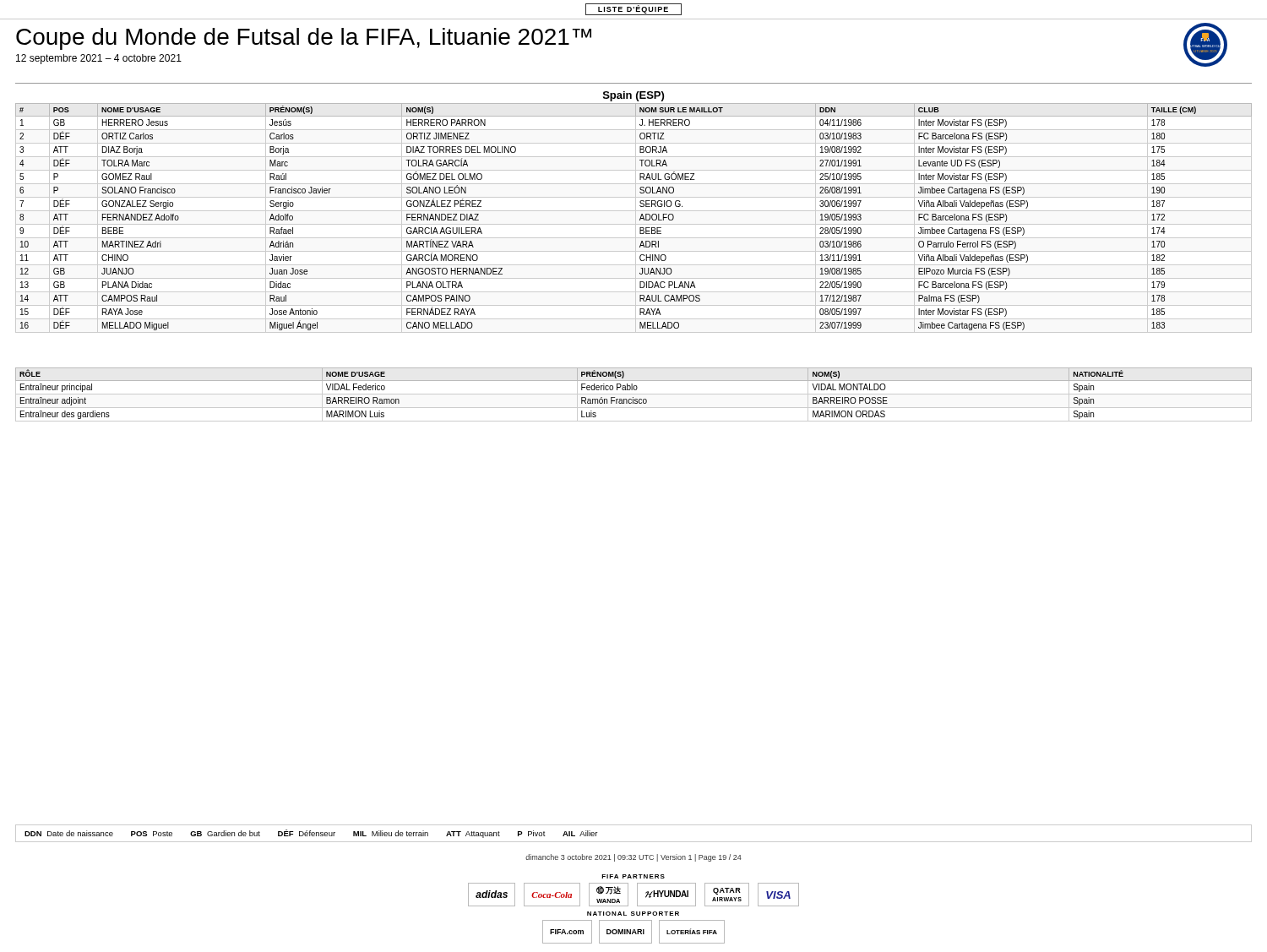This screenshot has height=952, width=1267.
Task: Find the table that mentions "VIDAL Federico"
Action: point(634,395)
